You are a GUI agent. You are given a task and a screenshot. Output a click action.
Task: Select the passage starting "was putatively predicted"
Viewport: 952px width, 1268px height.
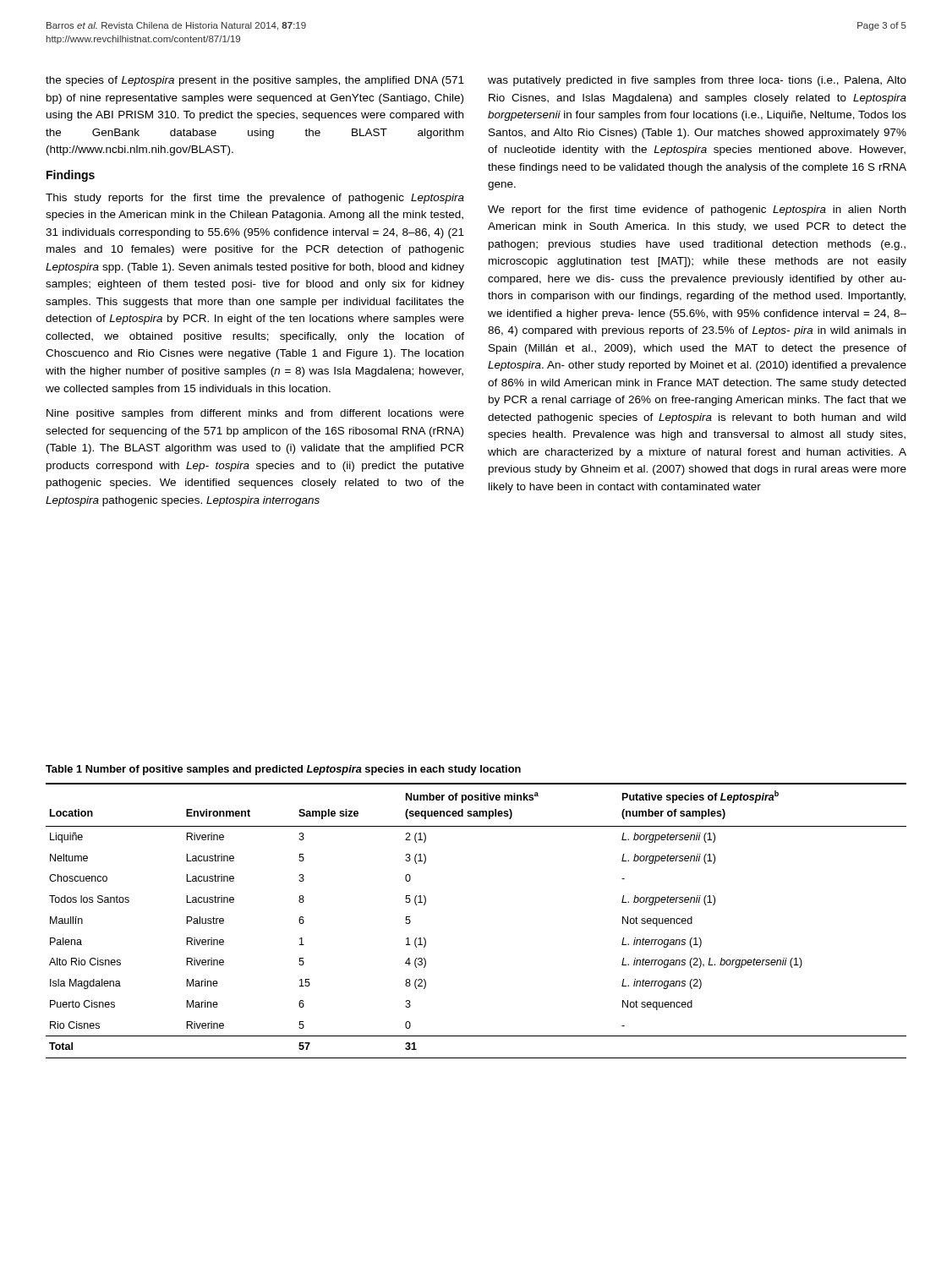pos(697,284)
